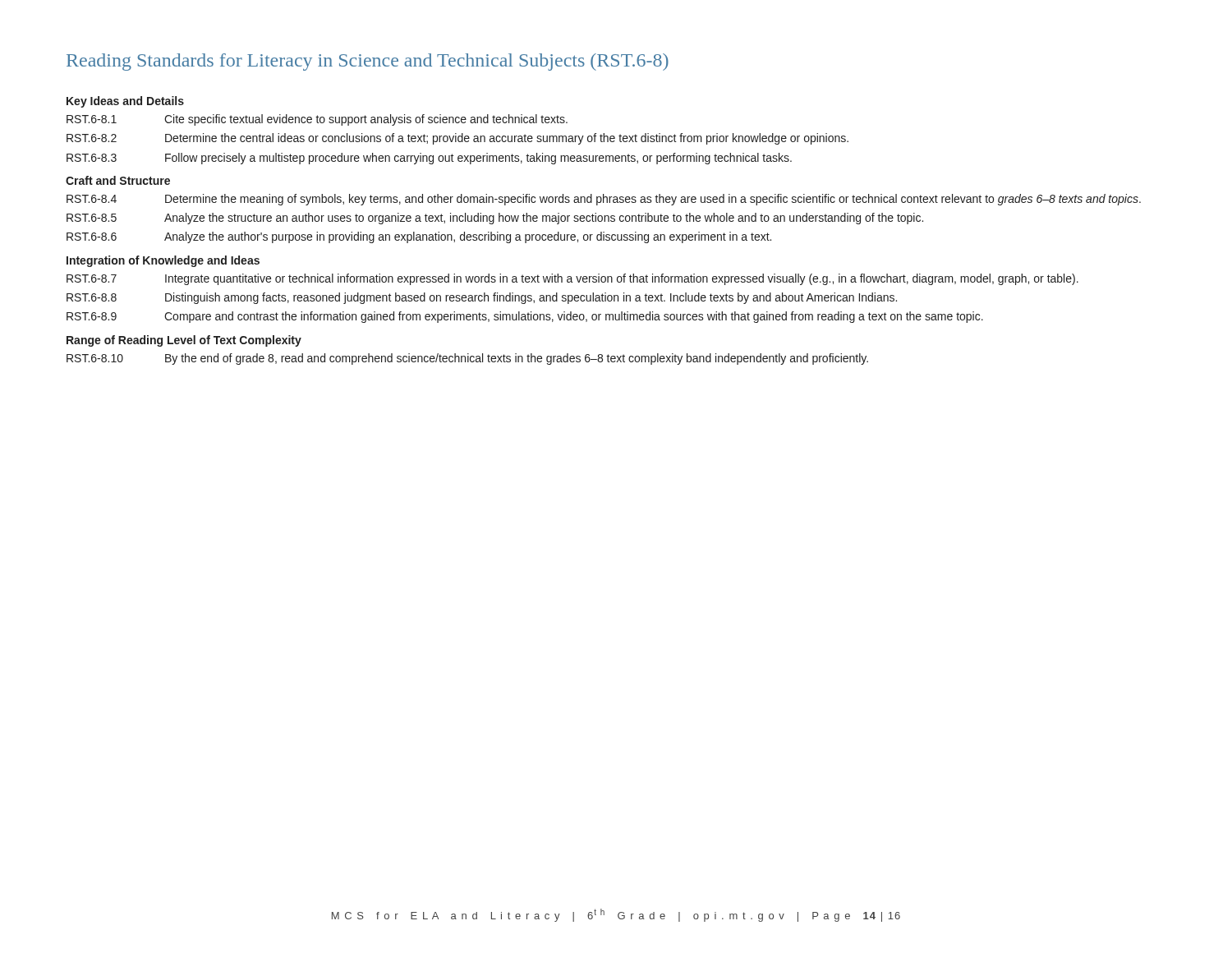Image resolution: width=1232 pixels, height=953 pixels.
Task: Point to the text block starting "RST.6-8.7 Integrate quantitative or technical"
Action: (616, 278)
